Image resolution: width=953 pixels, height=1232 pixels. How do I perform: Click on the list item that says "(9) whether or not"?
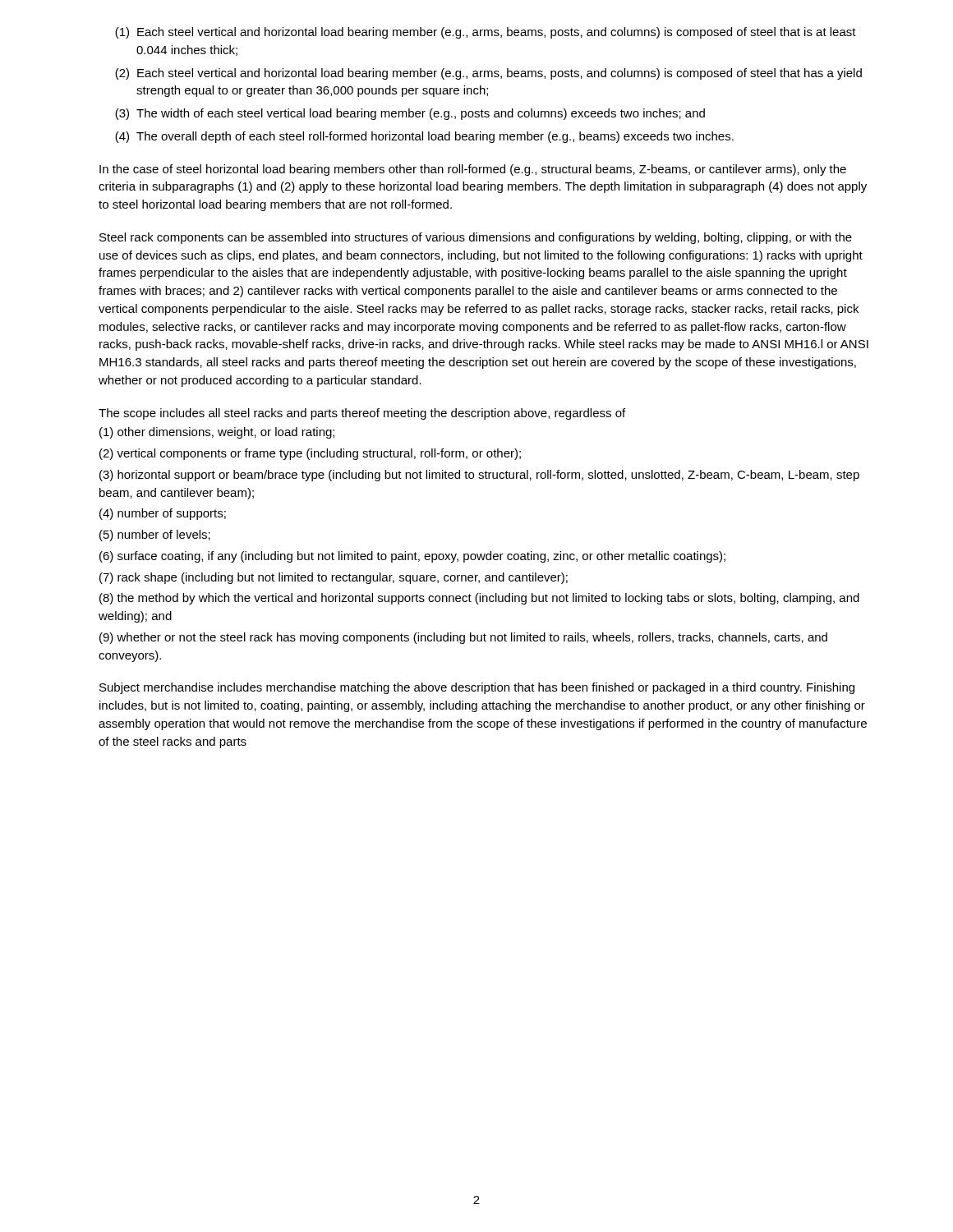[463, 646]
